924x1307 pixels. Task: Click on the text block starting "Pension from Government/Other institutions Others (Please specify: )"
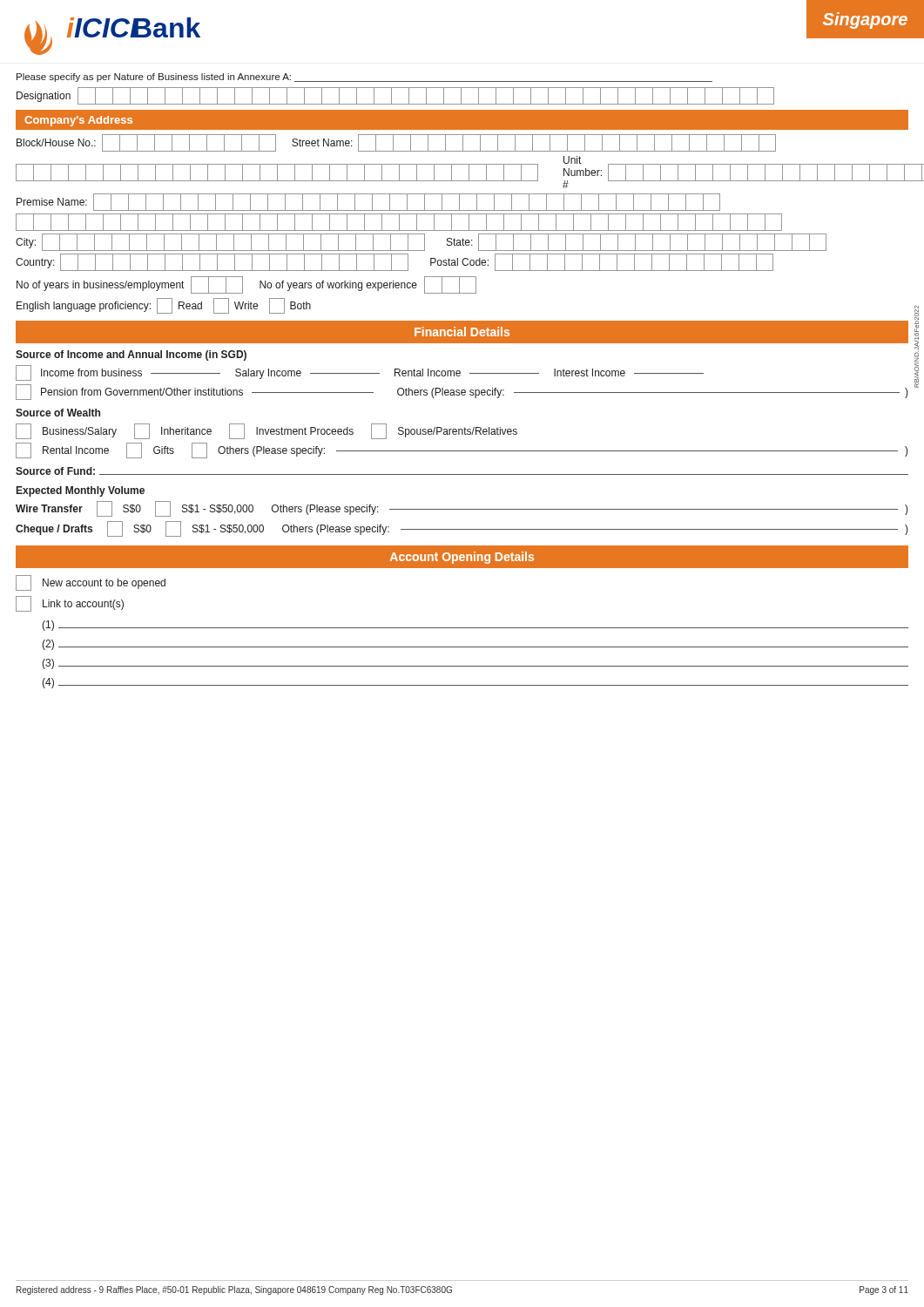(462, 392)
